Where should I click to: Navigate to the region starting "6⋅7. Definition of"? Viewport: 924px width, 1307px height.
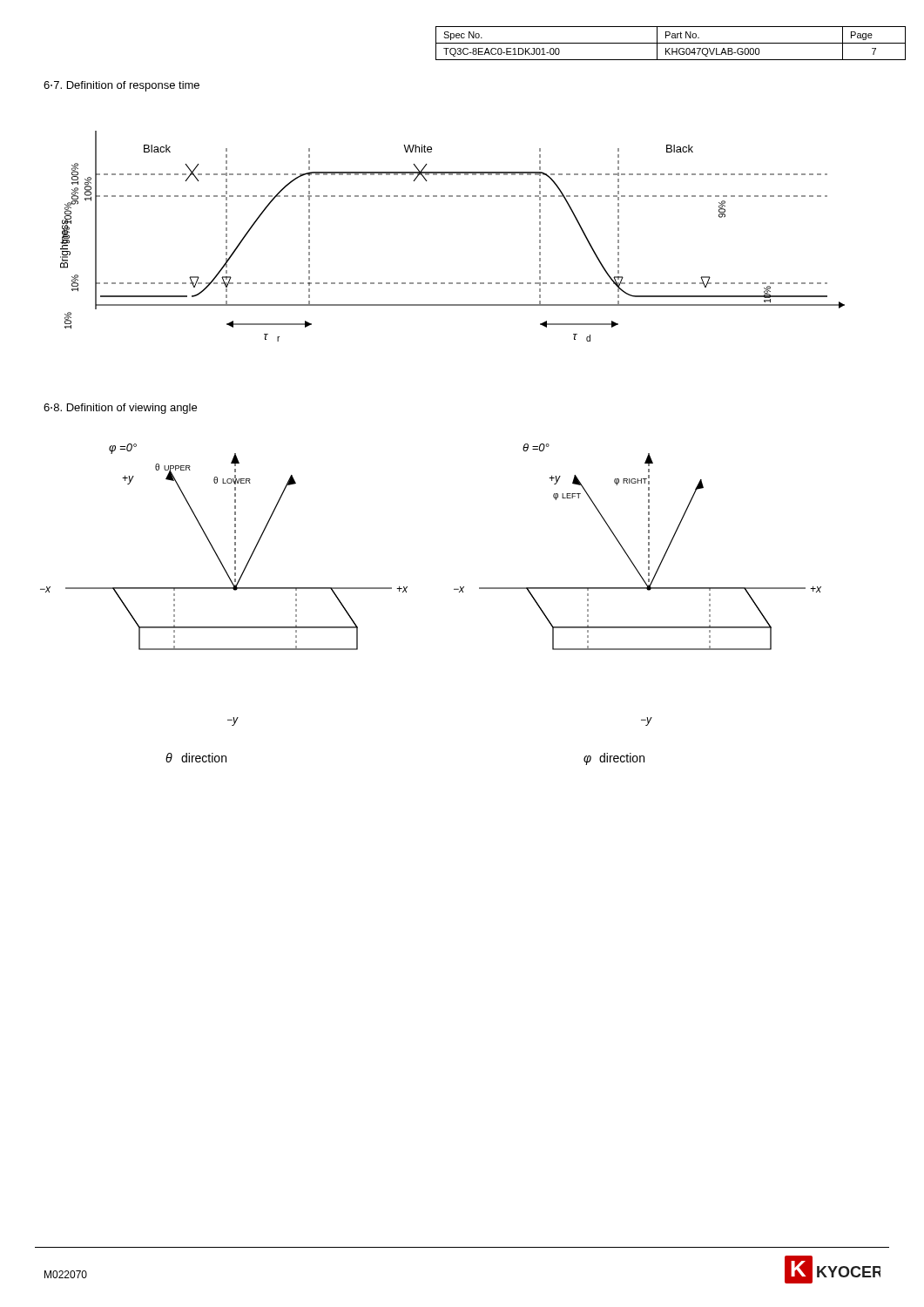(x=122, y=85)
